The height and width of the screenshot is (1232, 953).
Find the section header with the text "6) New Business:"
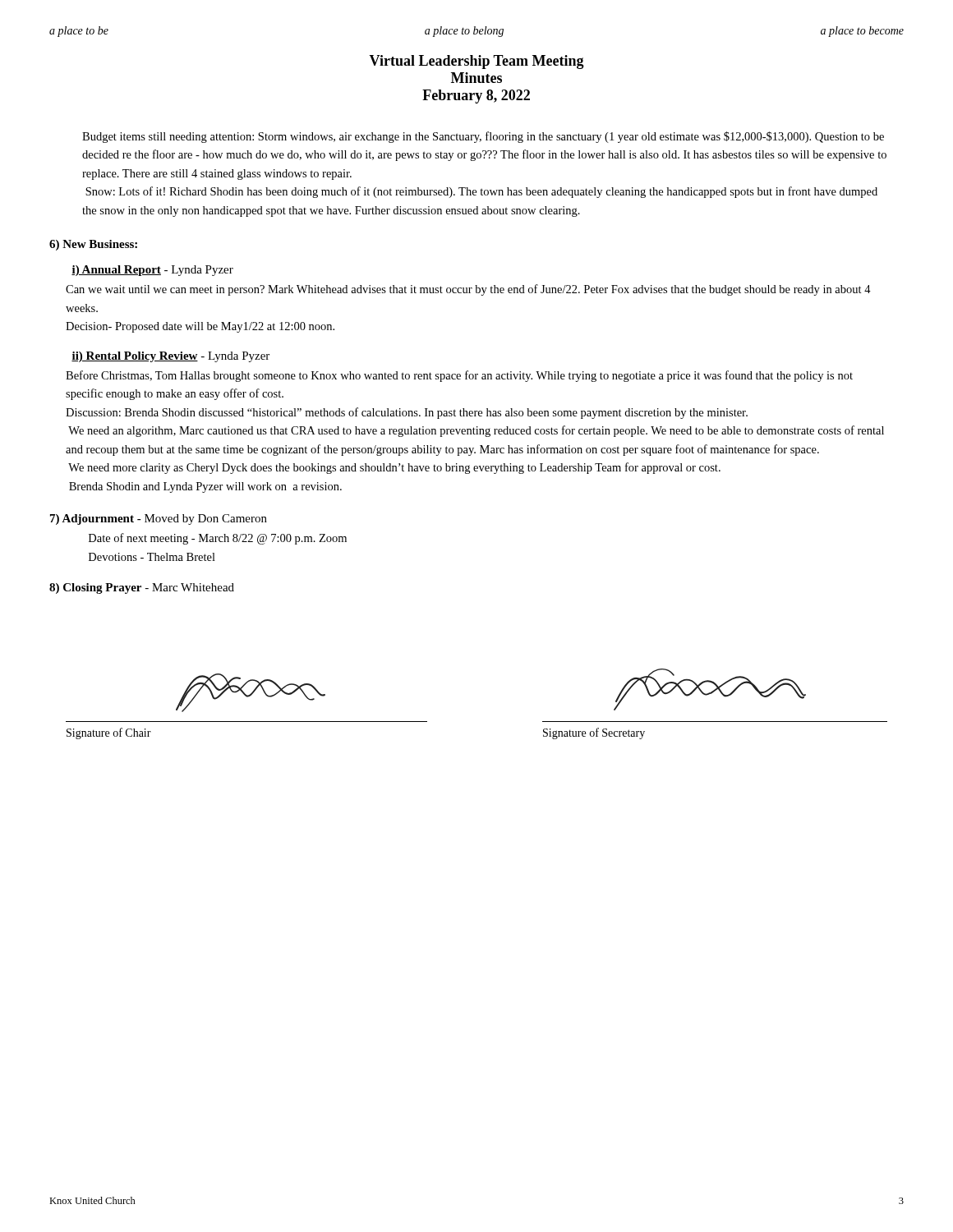[x=94, y=244]
